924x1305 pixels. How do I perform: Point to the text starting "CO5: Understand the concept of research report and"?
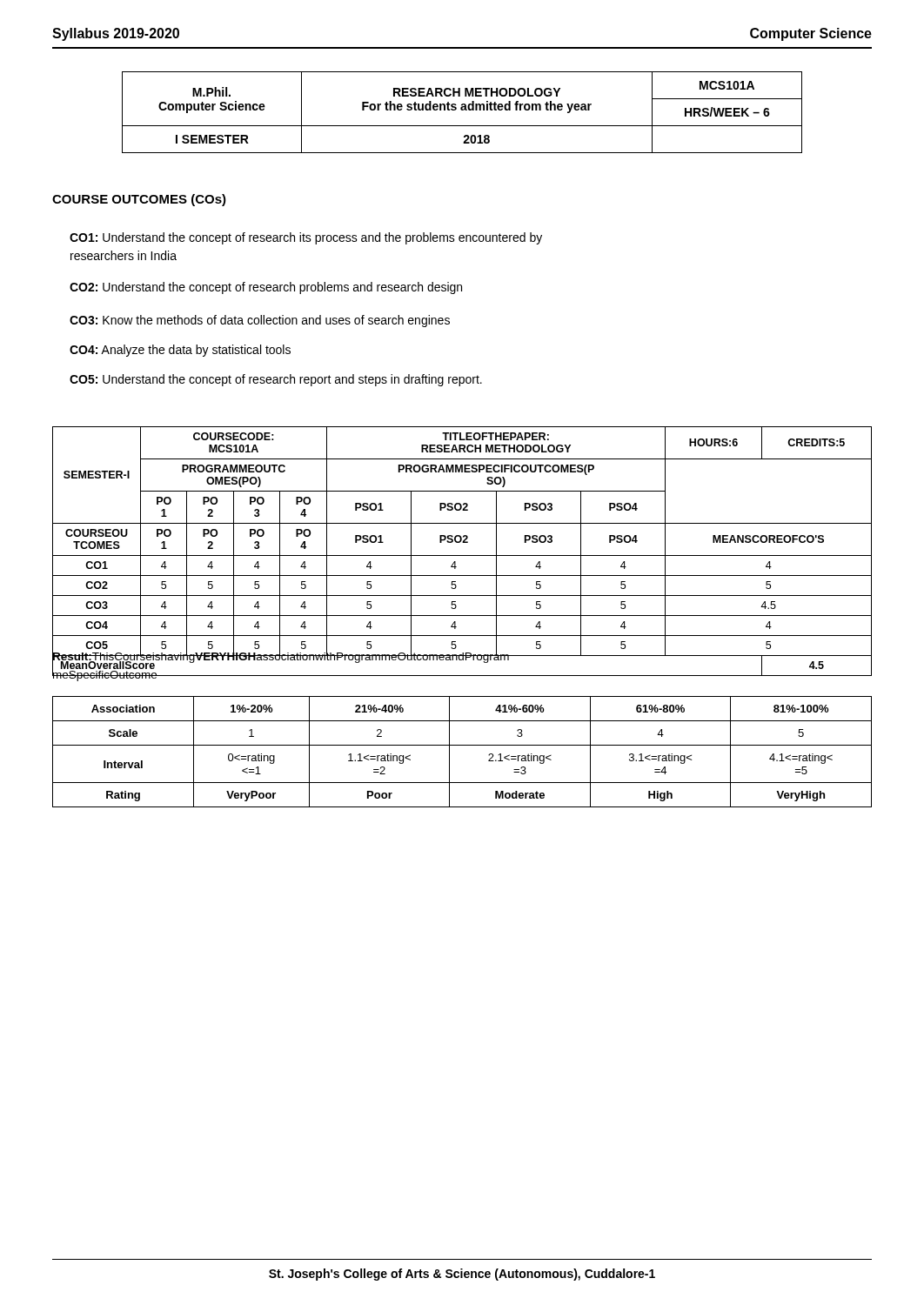pos(471,380)
